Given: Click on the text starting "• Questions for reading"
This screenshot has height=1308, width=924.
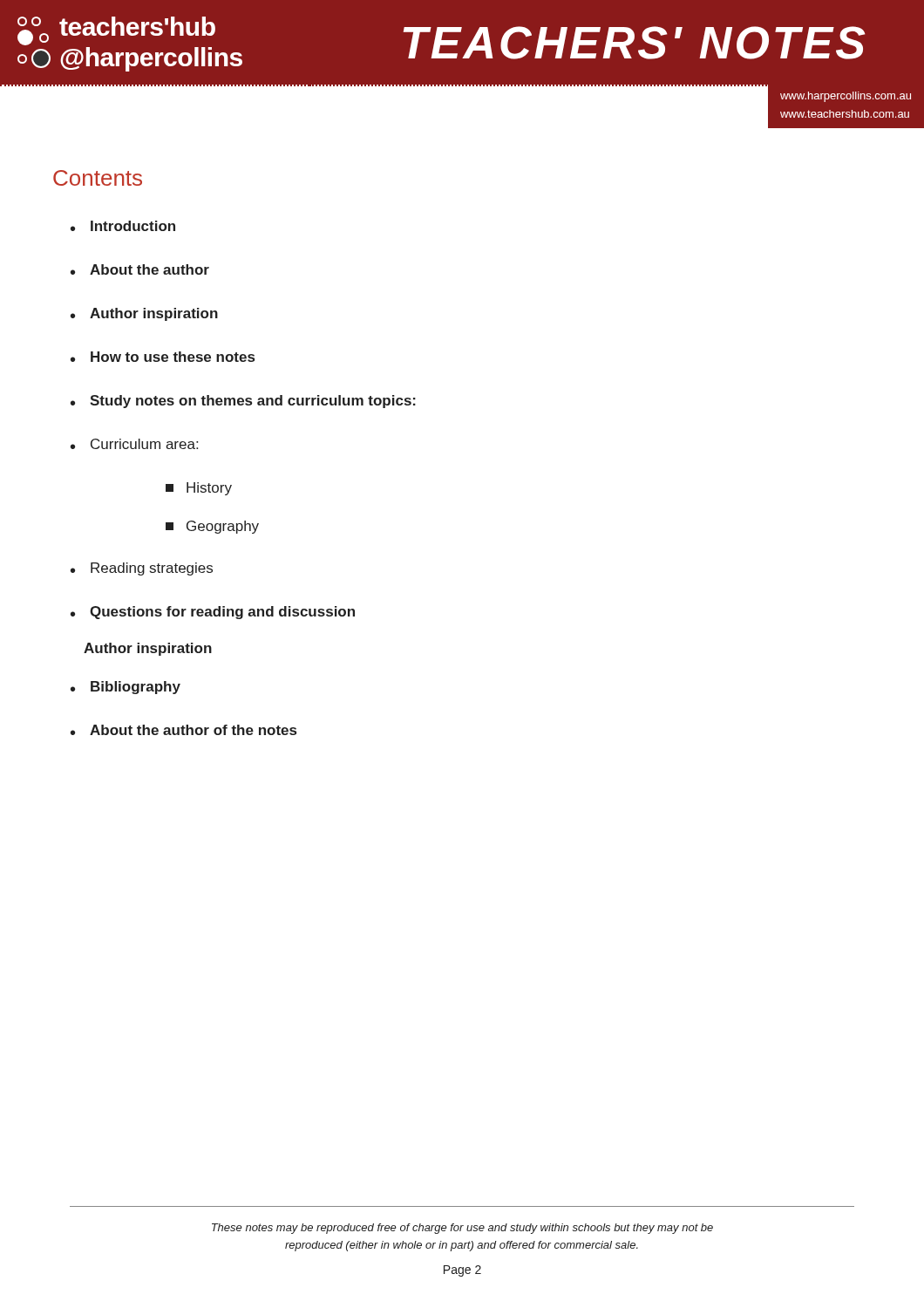Looking at the screenshot, I should tap(213, 614).
